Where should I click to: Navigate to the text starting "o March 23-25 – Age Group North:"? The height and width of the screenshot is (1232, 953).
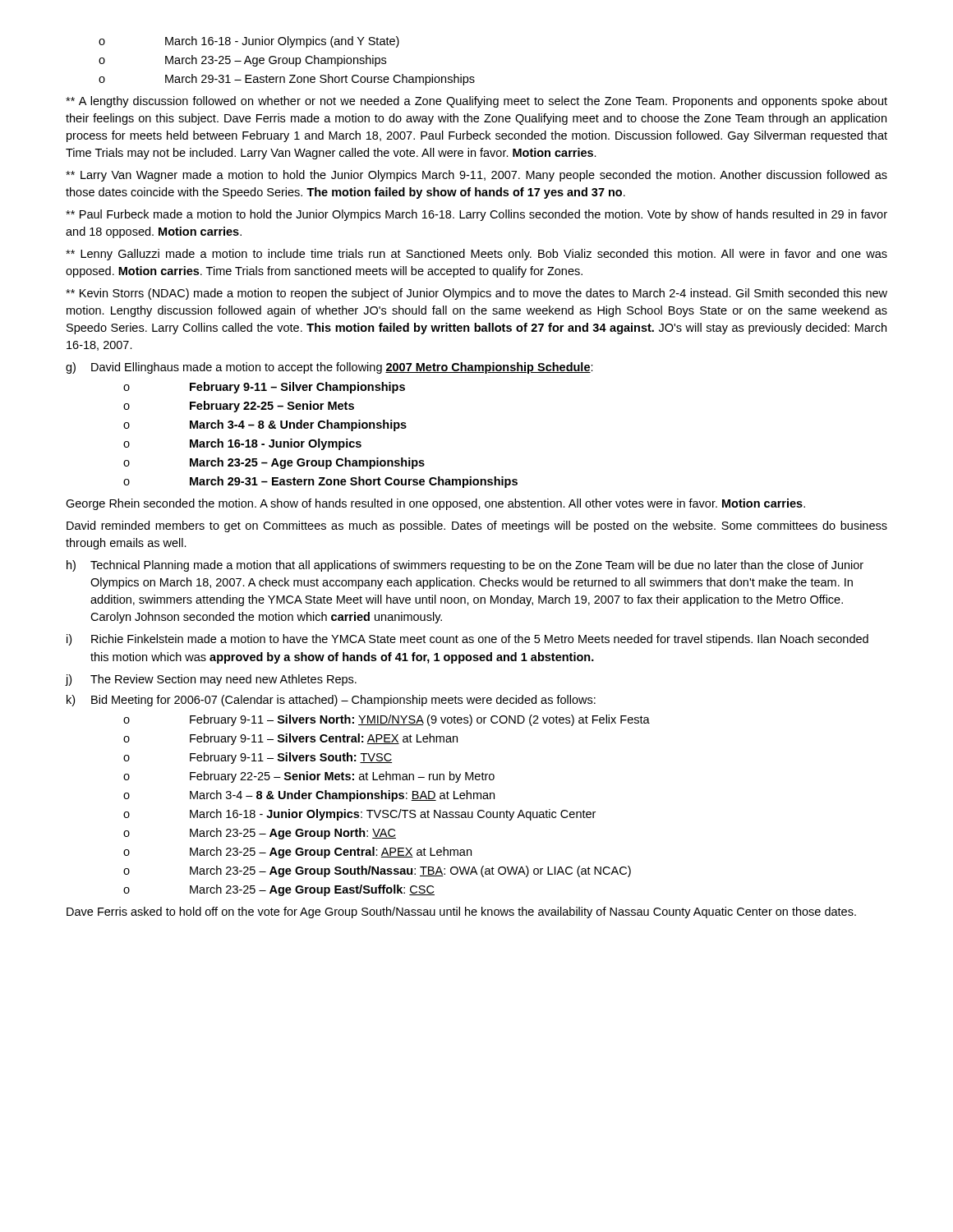260,834
